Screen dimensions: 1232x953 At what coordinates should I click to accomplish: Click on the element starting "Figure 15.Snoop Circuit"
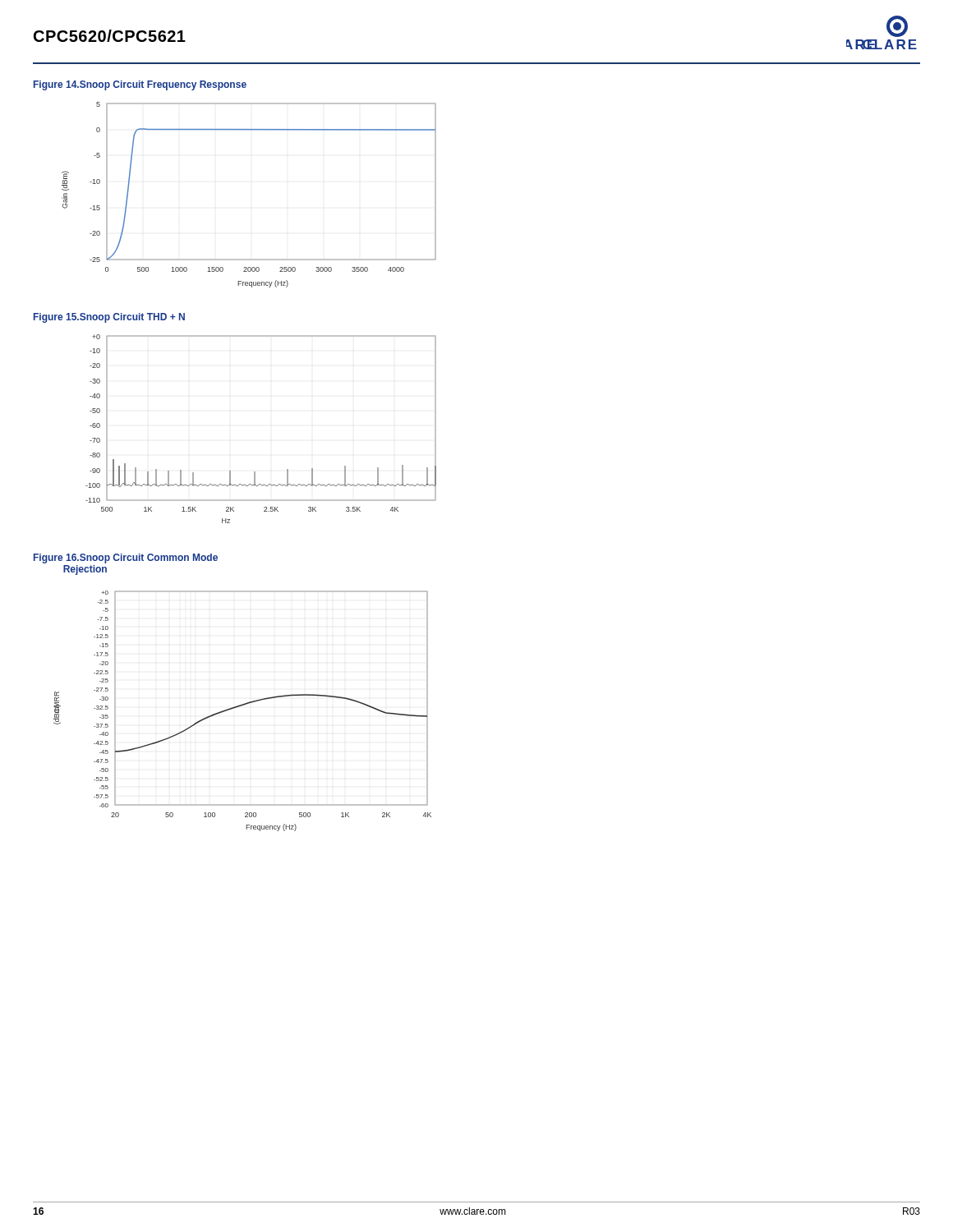point(109,317)
